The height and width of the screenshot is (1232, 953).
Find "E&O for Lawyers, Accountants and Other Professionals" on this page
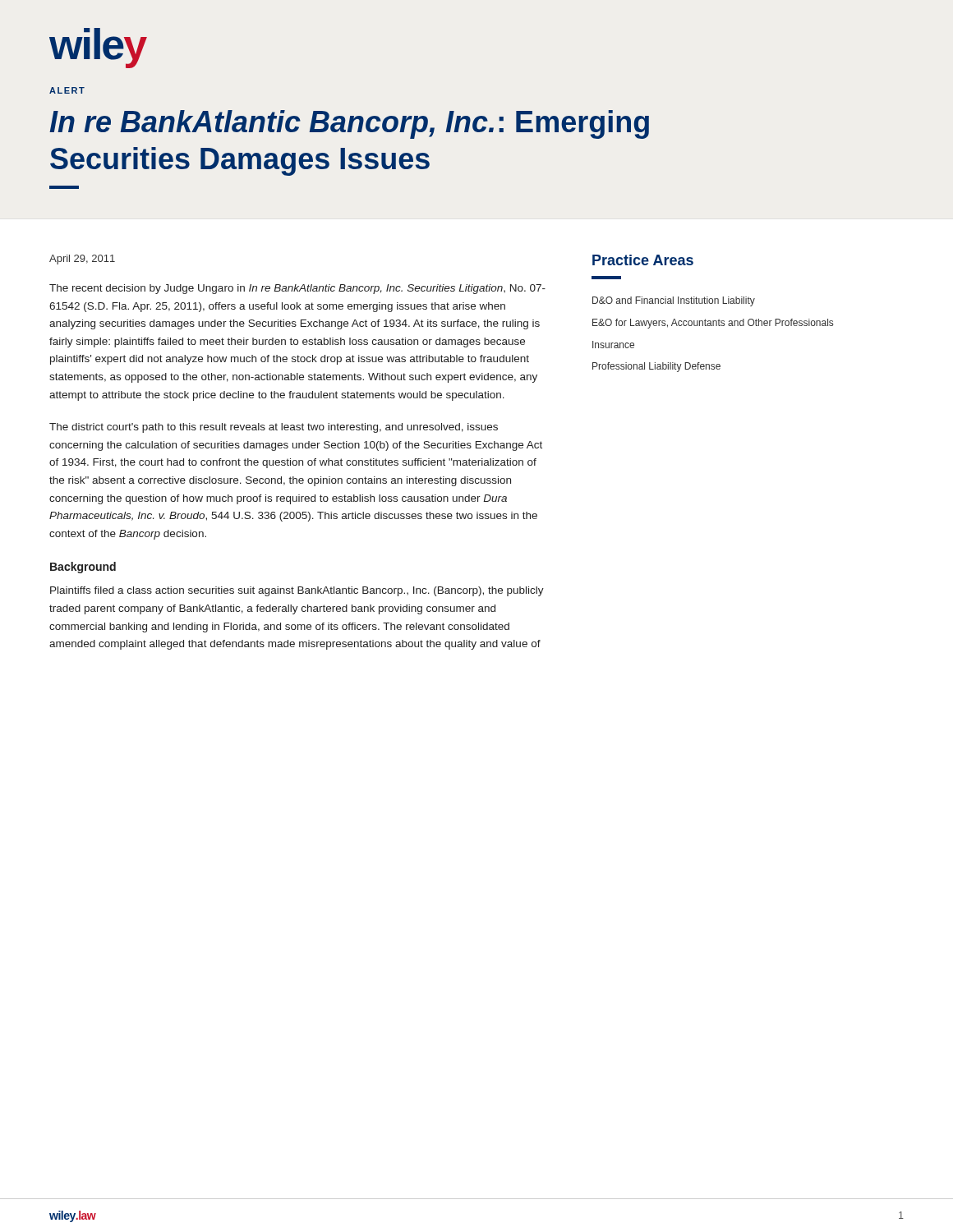click(713, 323)
